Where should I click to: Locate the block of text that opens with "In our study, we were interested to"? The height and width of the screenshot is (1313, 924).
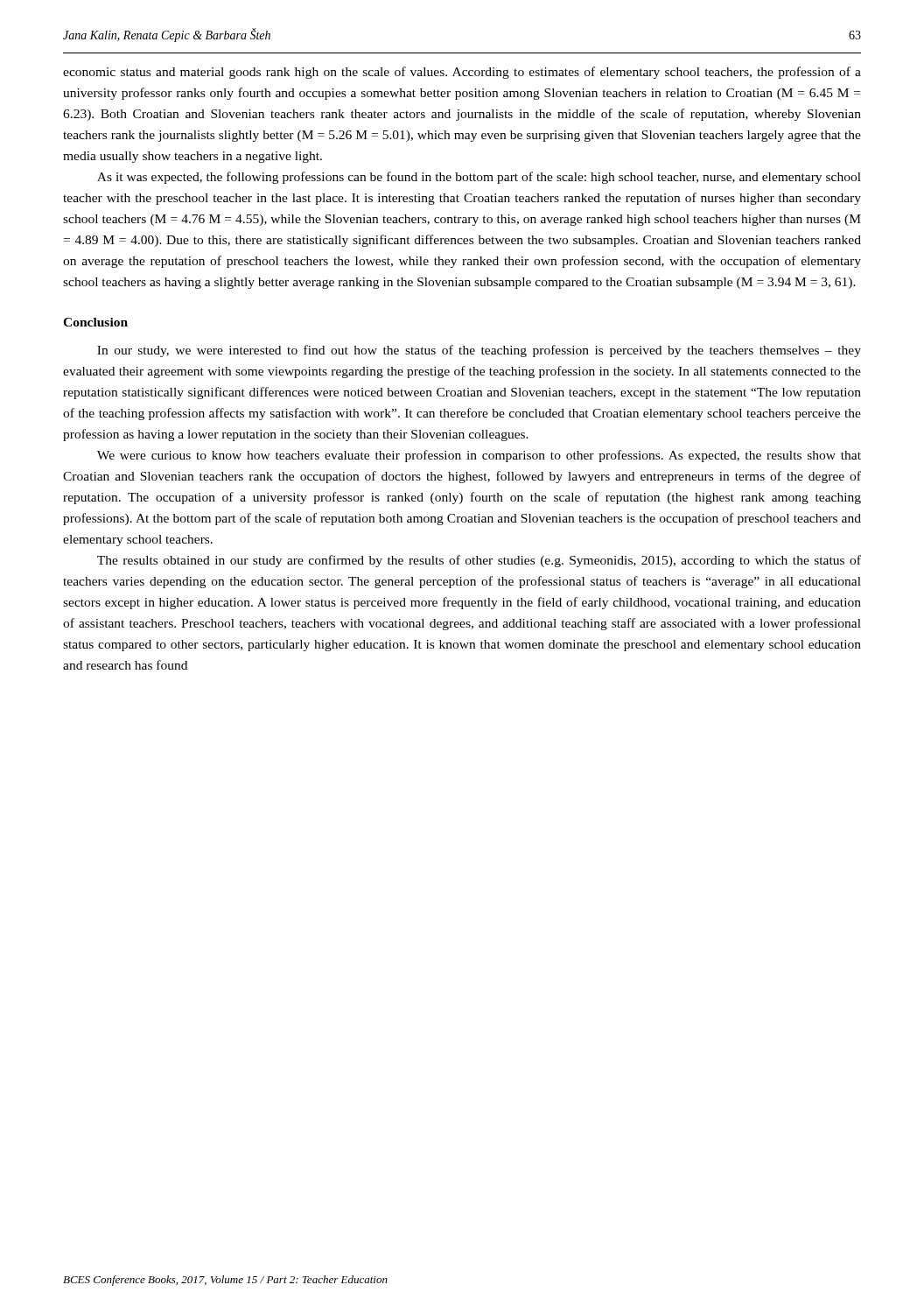[462, 392]
